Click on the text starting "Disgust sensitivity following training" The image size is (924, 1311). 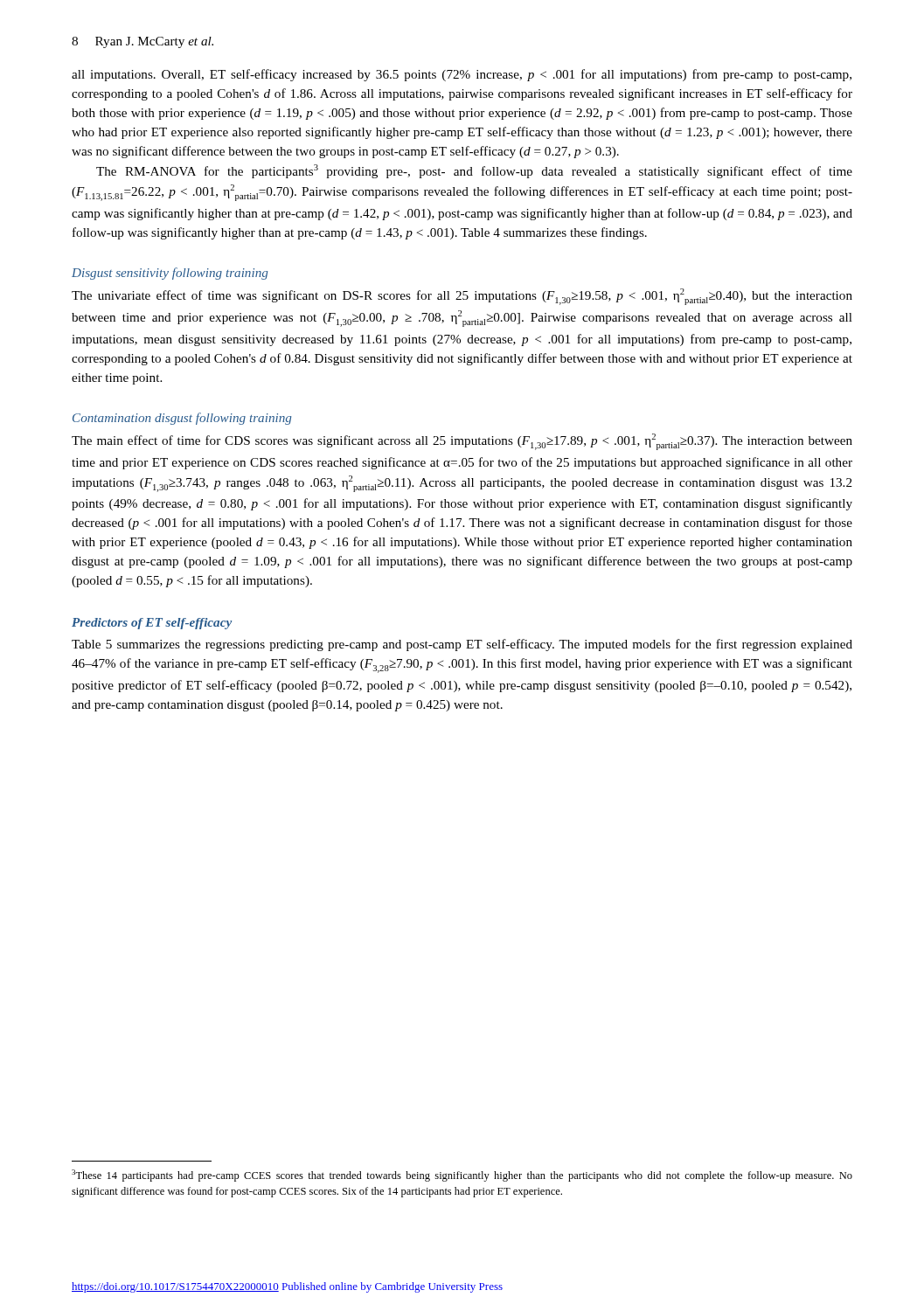pos(170,272)
